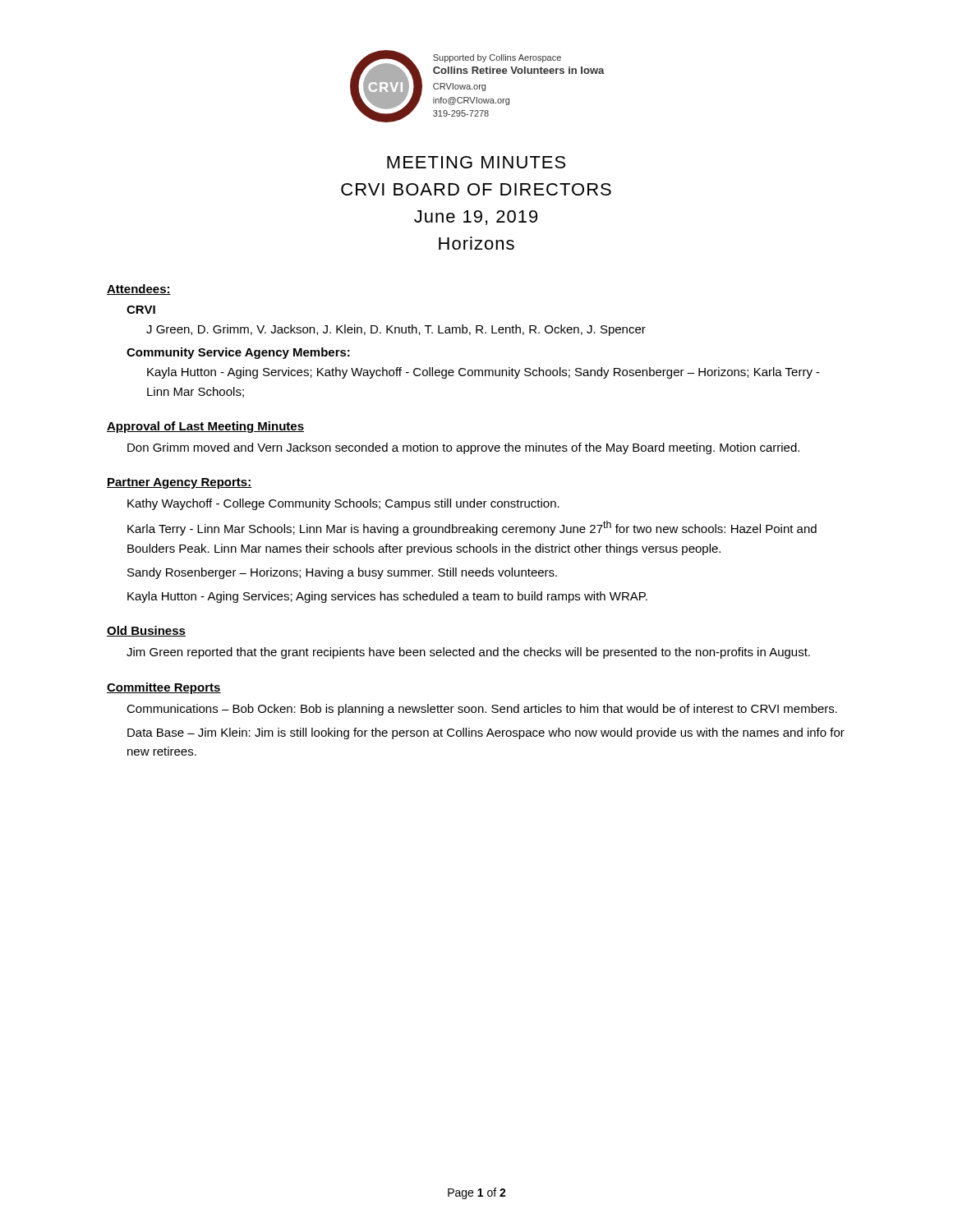Screen dimensions: 1232x953
Task: Find the block on this page that starts "Don Grimm moved"
Action: click(x=464, y=447)
